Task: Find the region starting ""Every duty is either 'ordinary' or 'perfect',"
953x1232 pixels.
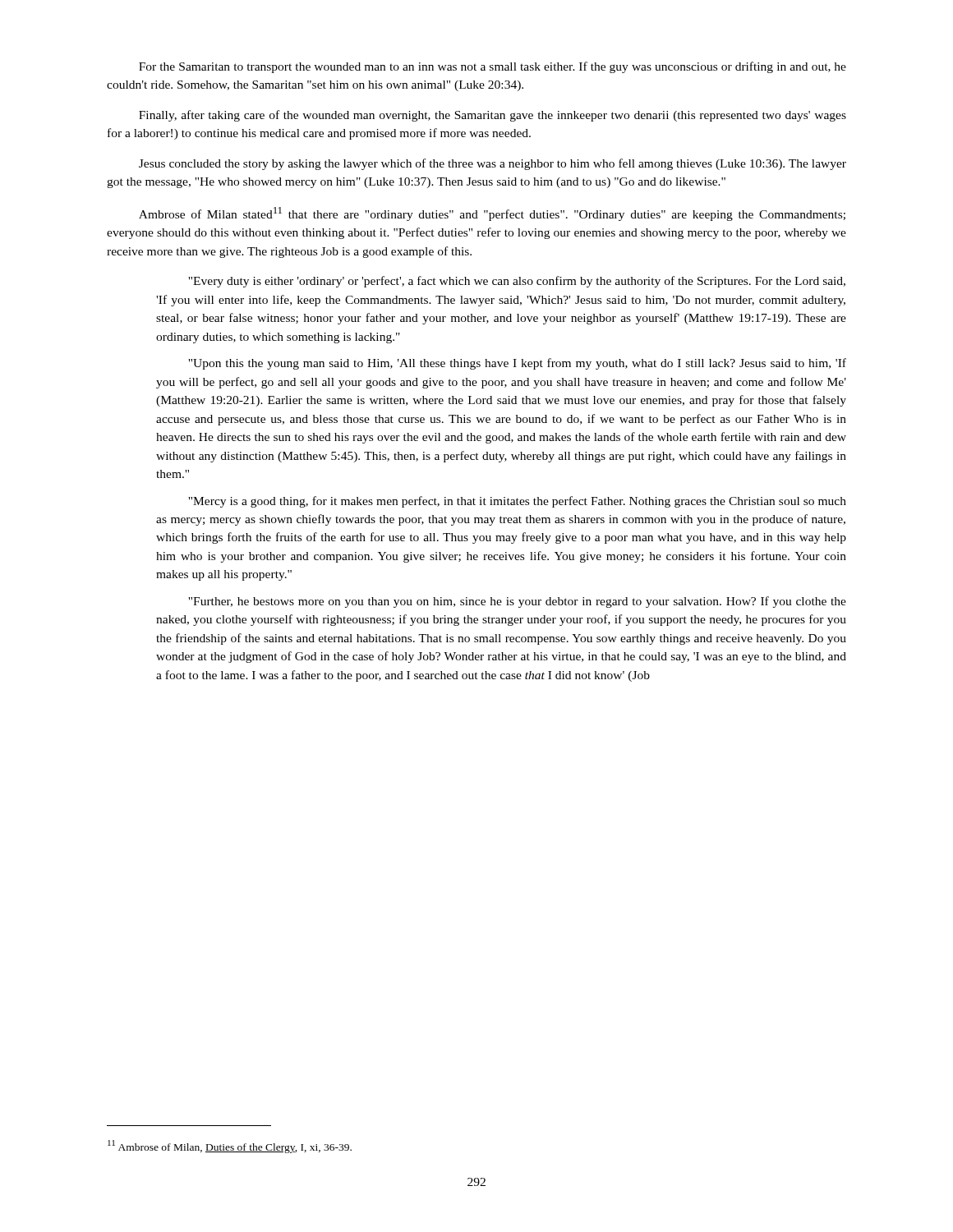Action: tap(517, 282)
